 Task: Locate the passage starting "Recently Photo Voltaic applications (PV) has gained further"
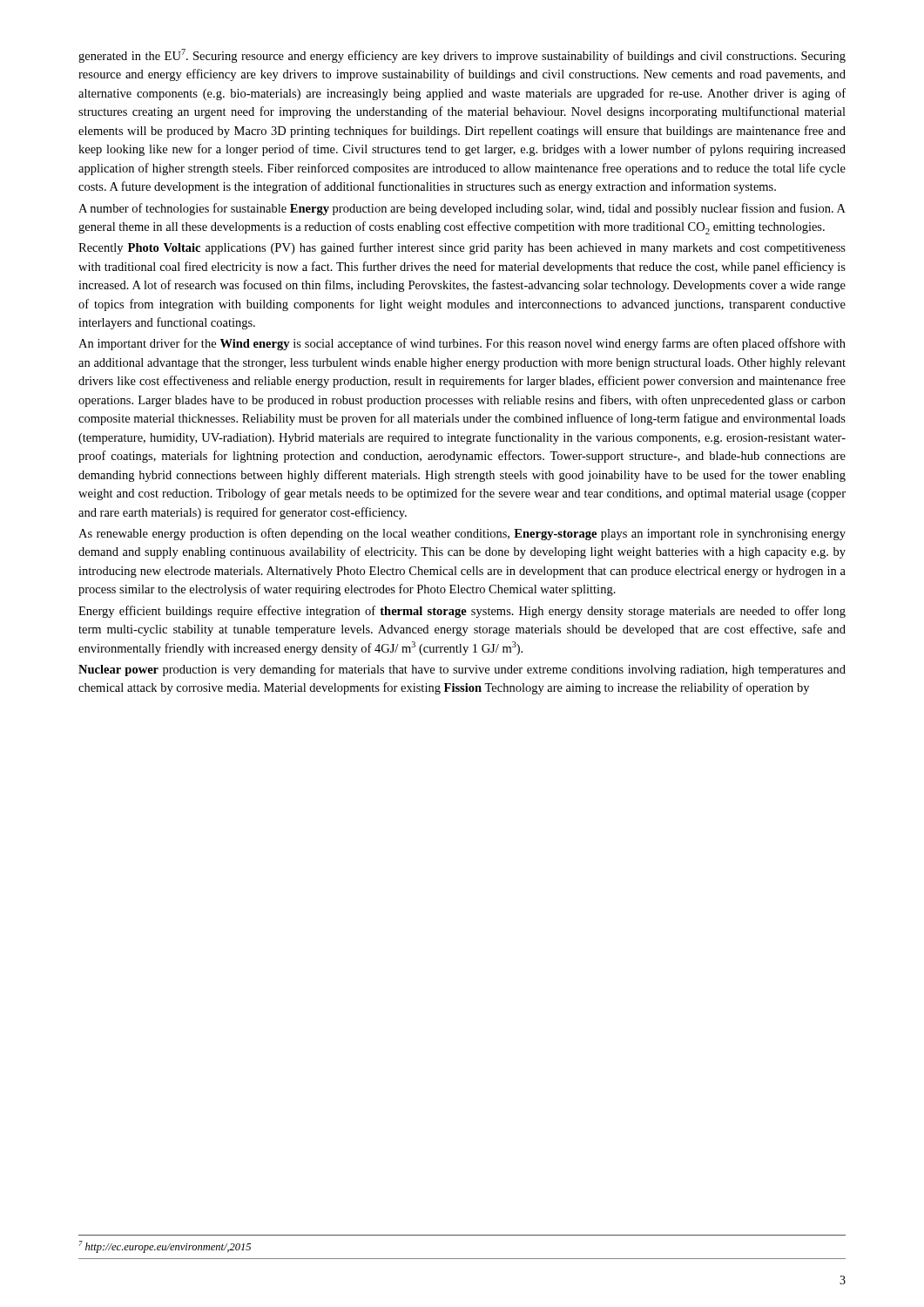(x=462, y=286)
